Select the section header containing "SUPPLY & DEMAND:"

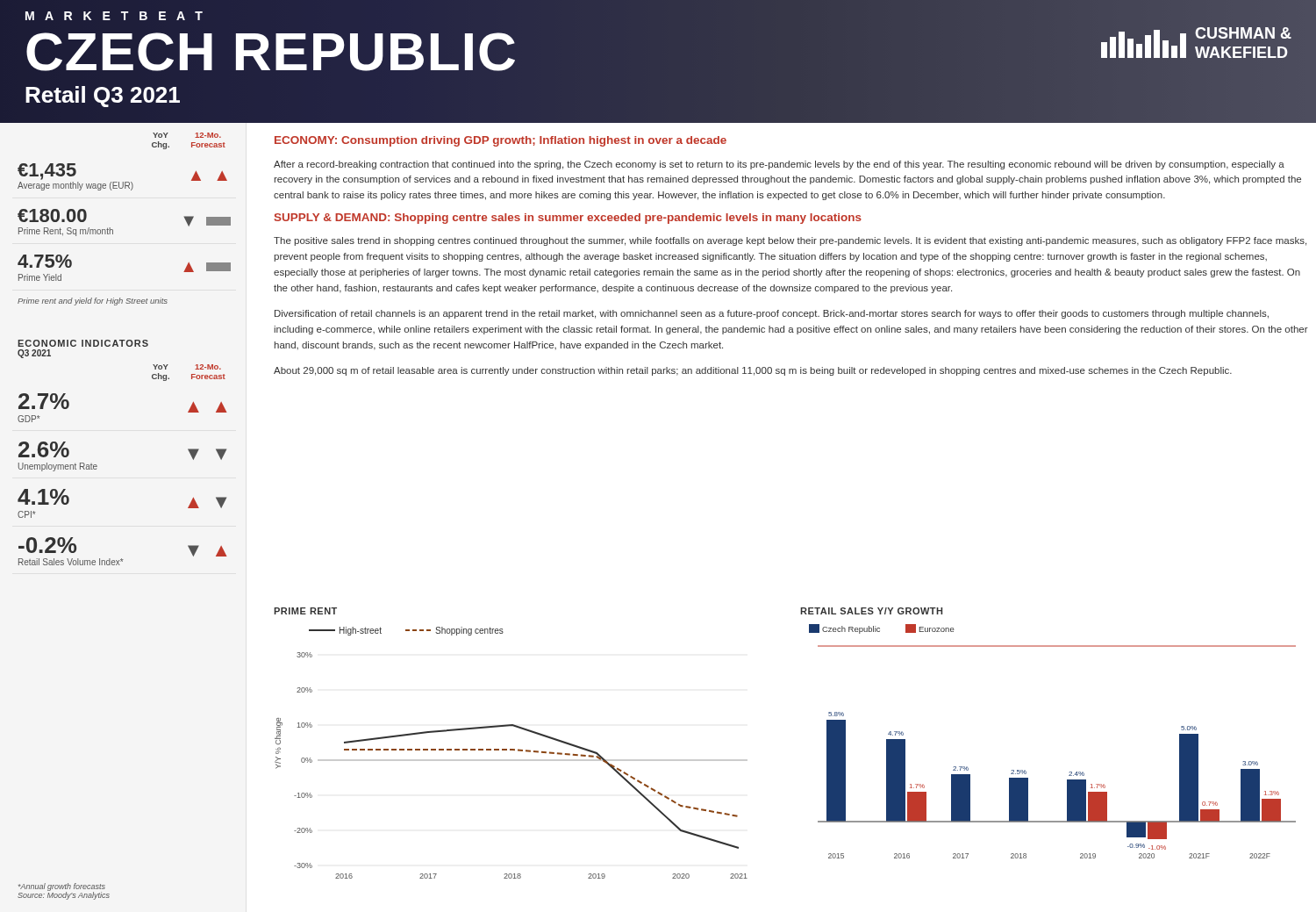pyautogui.click(x=791, y=217)
